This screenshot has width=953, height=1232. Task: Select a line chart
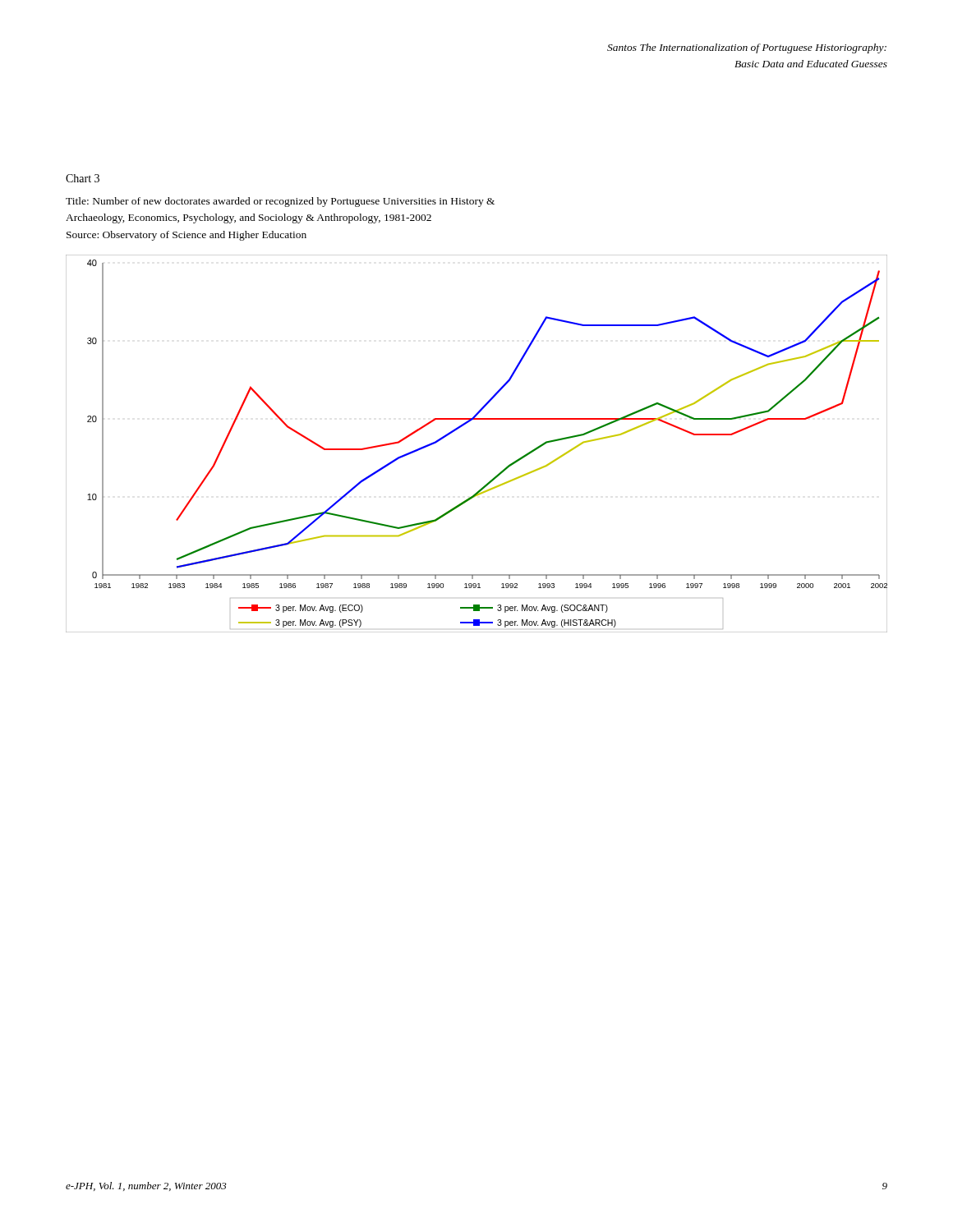476,444
